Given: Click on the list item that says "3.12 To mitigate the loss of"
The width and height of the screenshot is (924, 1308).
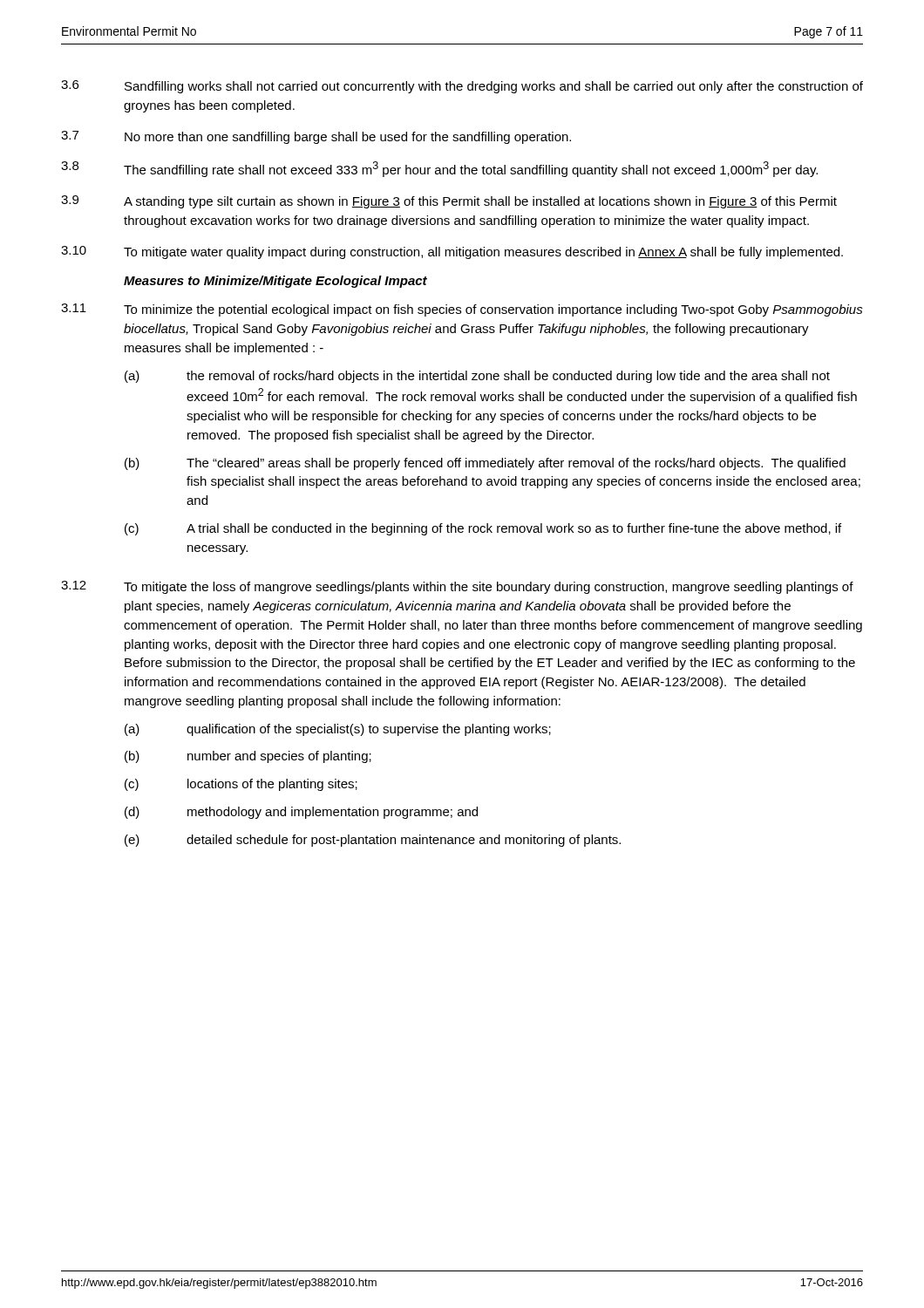Looking at the screenshot, I should [462, 717].
